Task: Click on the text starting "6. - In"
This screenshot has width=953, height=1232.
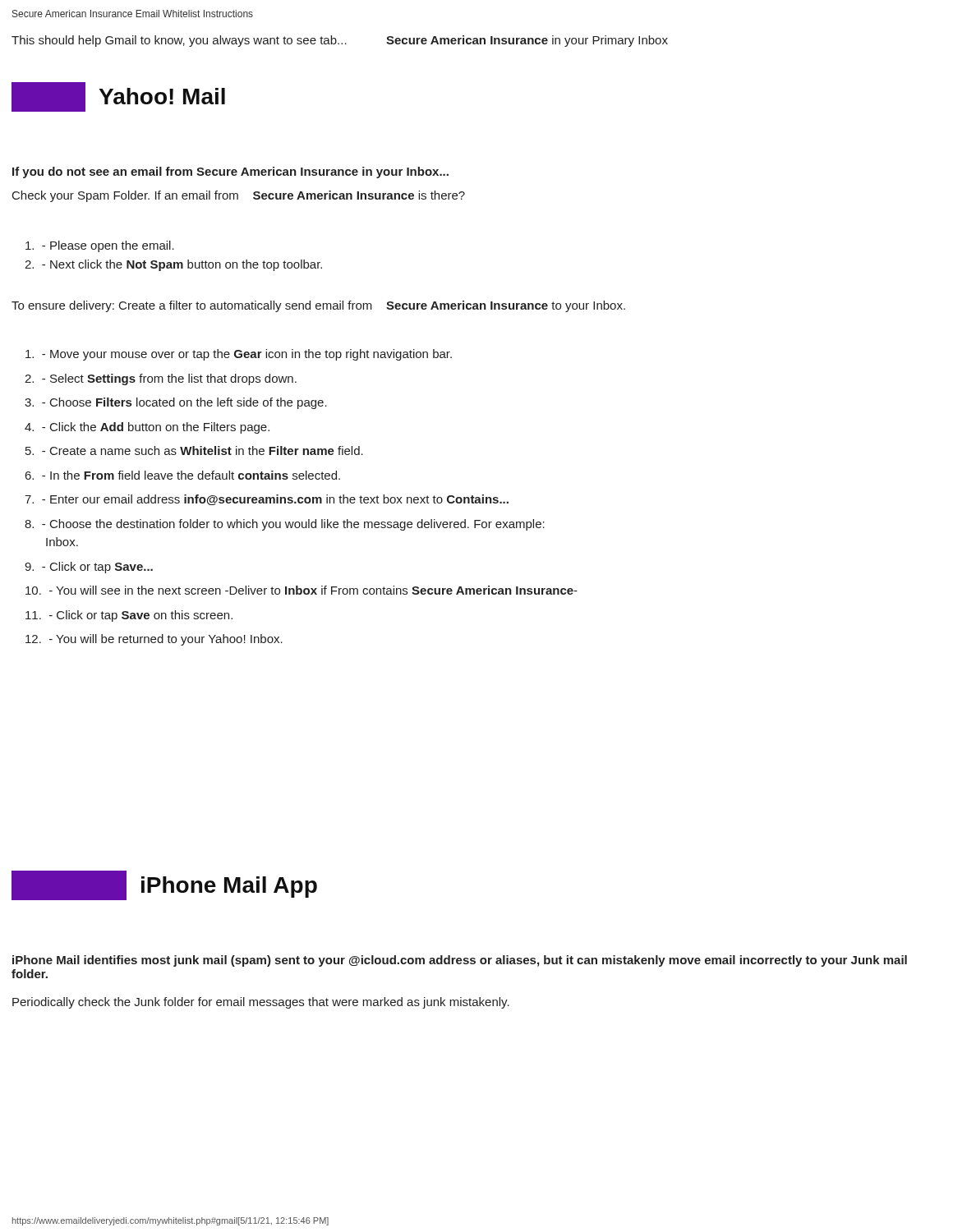Action: pos(183,475)
